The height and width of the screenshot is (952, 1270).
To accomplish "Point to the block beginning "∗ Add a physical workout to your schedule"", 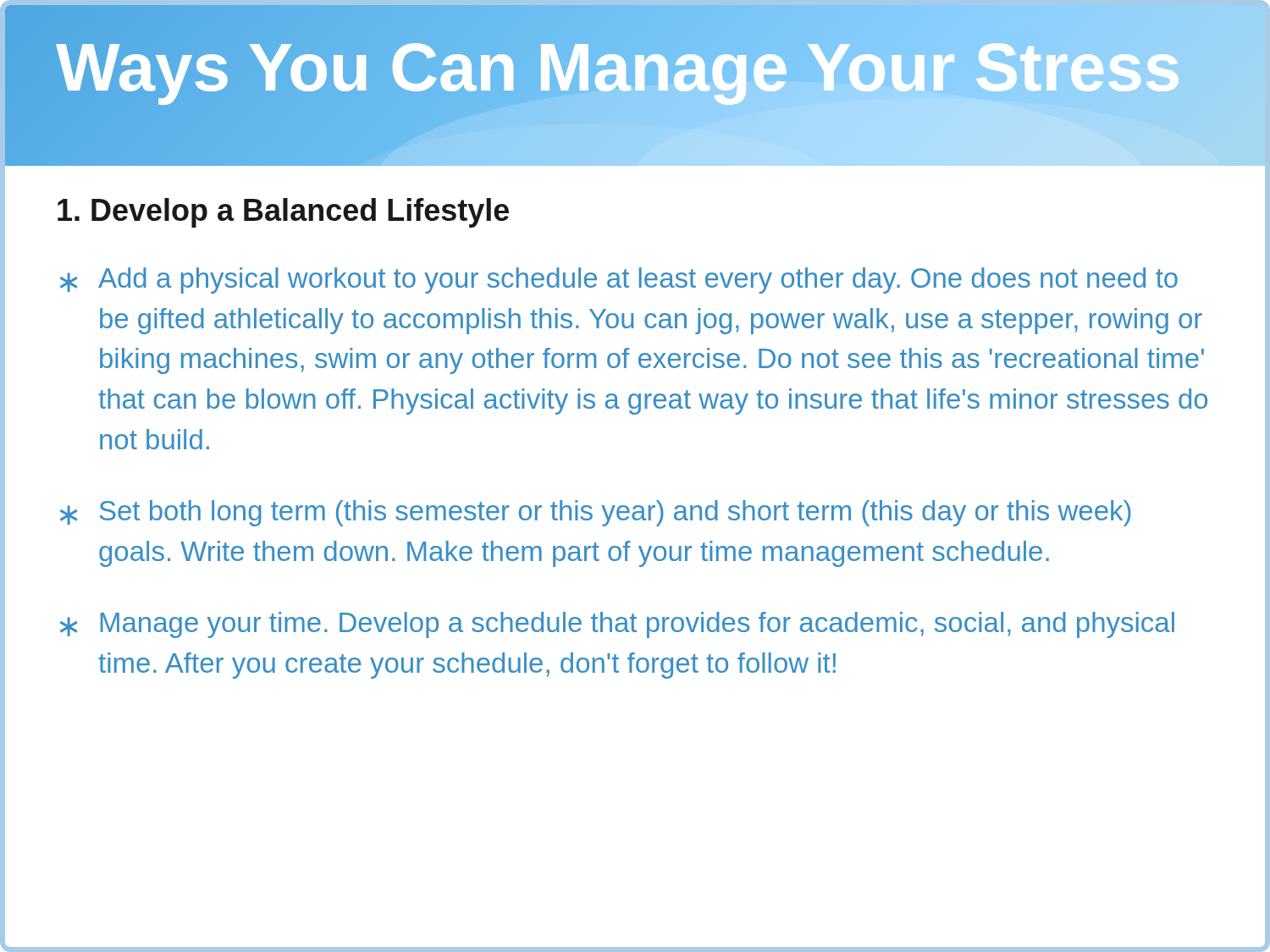I will coord(635,359).
